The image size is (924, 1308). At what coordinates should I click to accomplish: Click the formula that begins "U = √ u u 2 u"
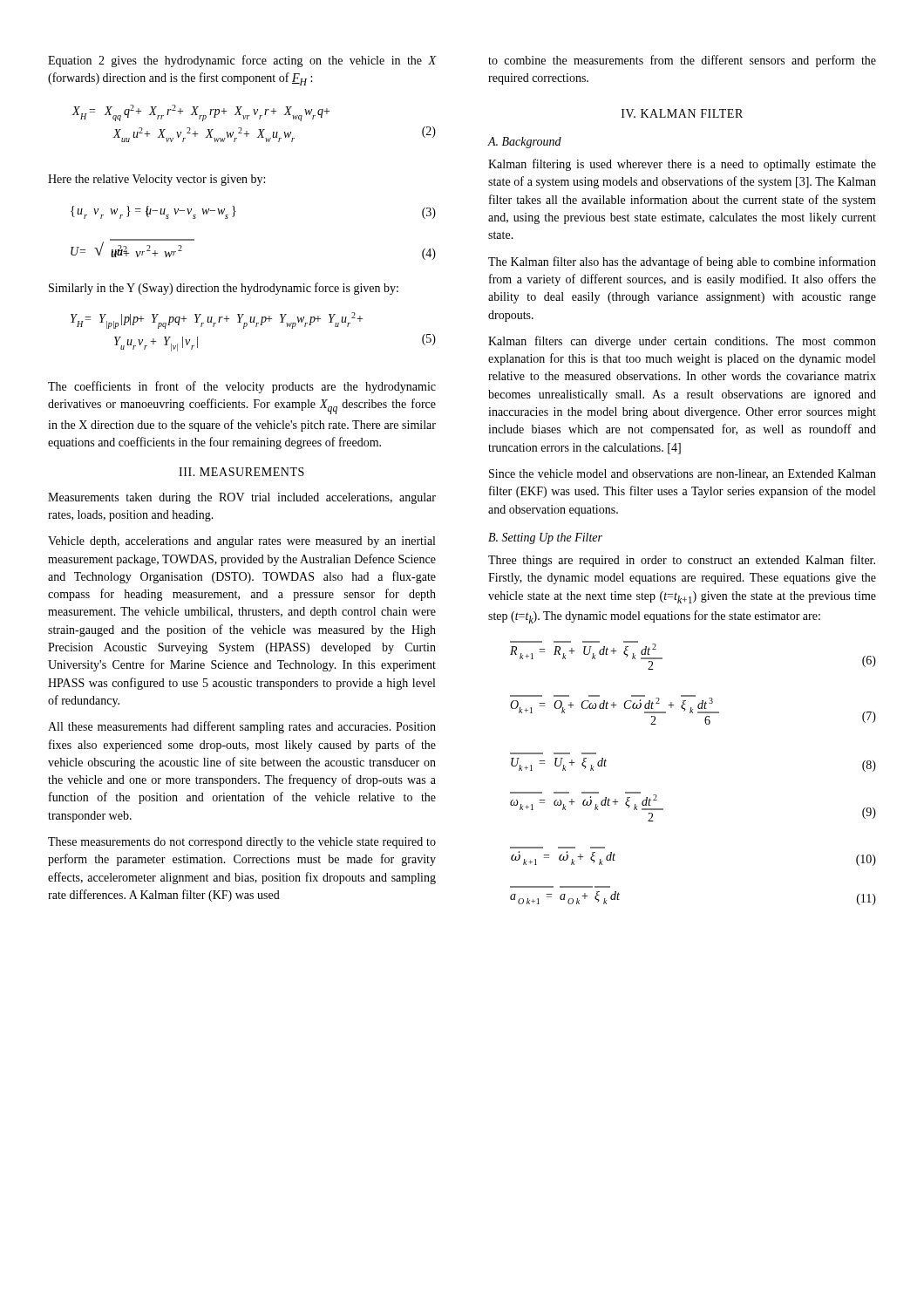point(150,251)
